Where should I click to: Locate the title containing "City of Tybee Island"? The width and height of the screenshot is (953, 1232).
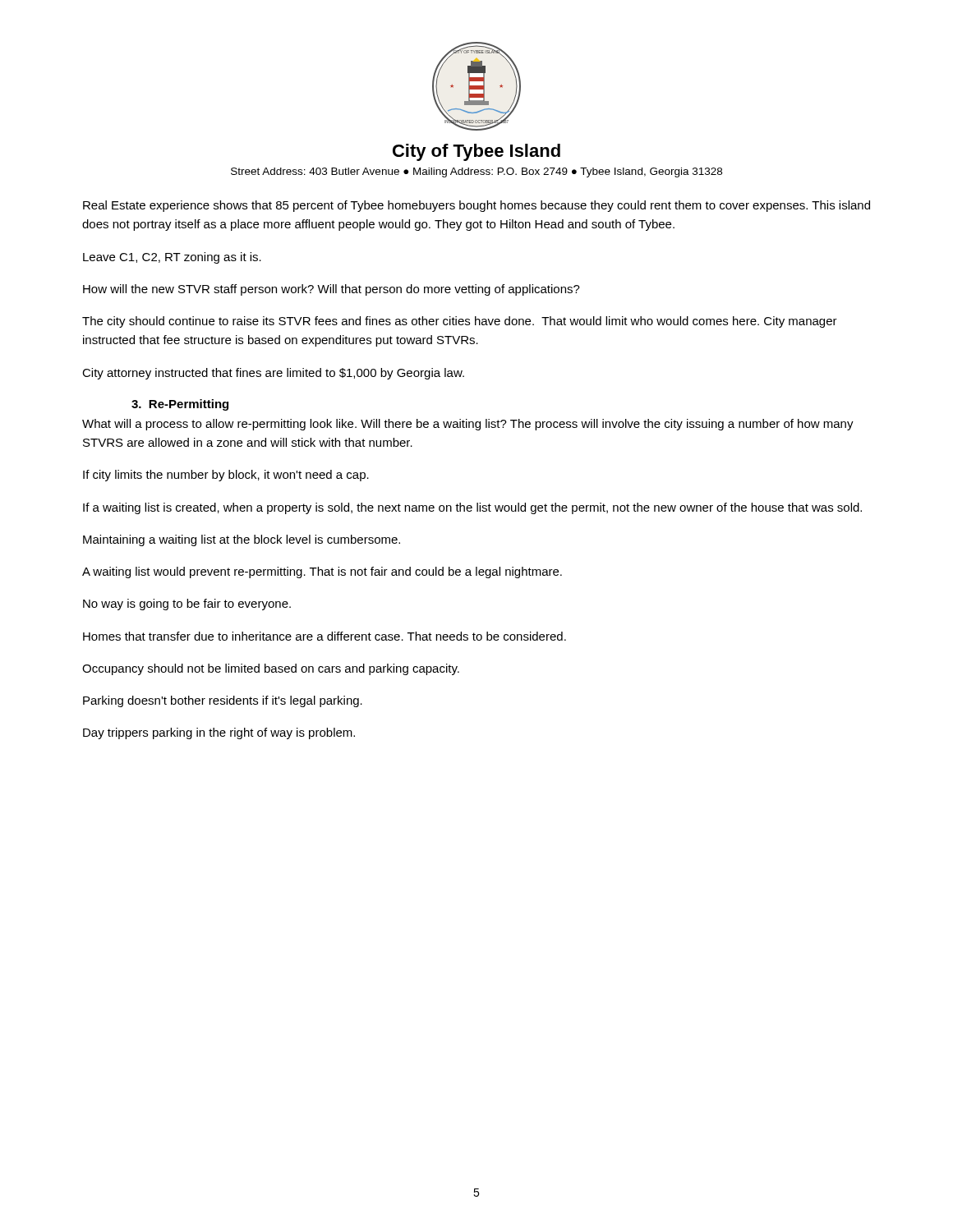pyautogui.click(x=476, y=151)
